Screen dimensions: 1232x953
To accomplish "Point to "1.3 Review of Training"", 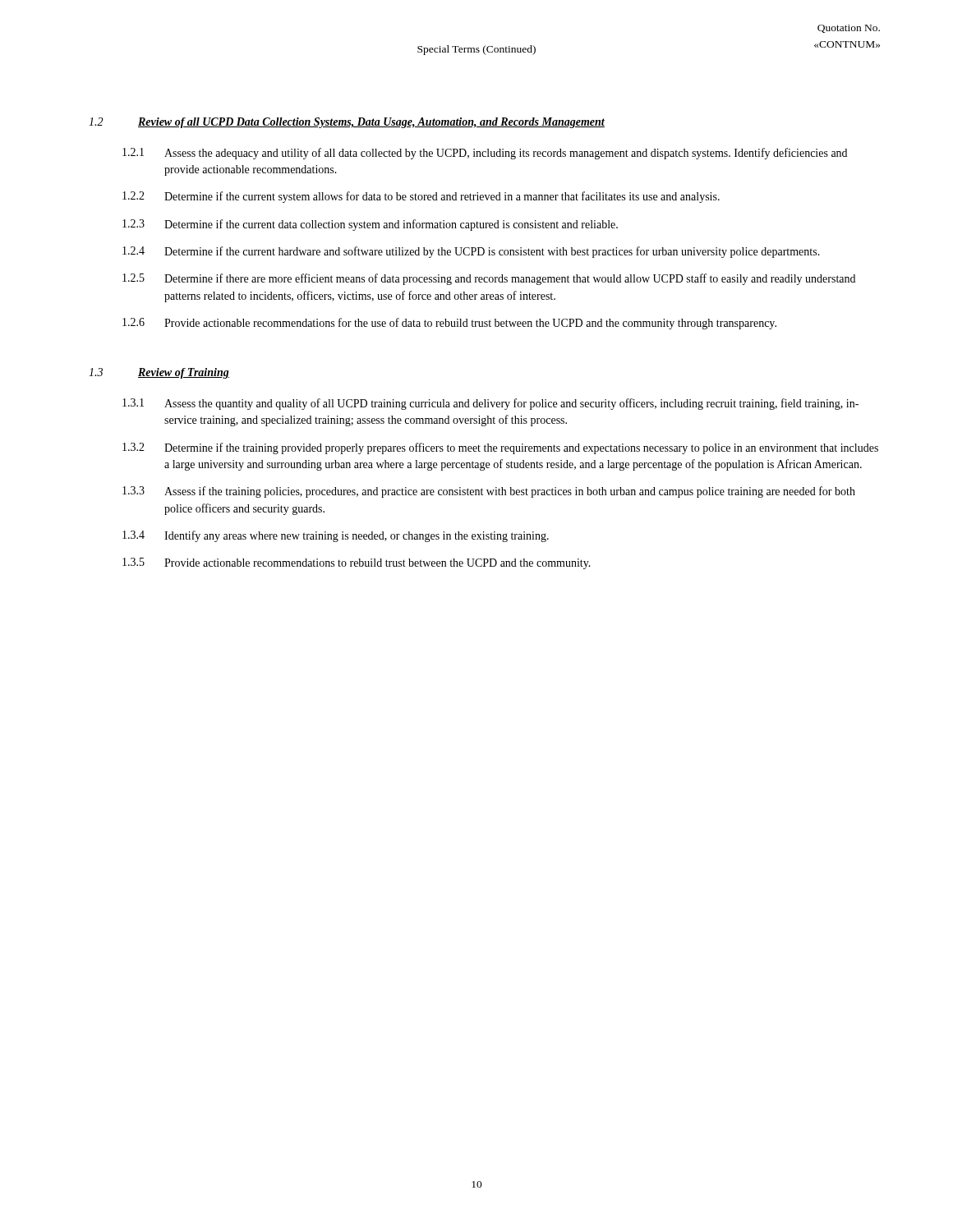I will coord(159,373).
